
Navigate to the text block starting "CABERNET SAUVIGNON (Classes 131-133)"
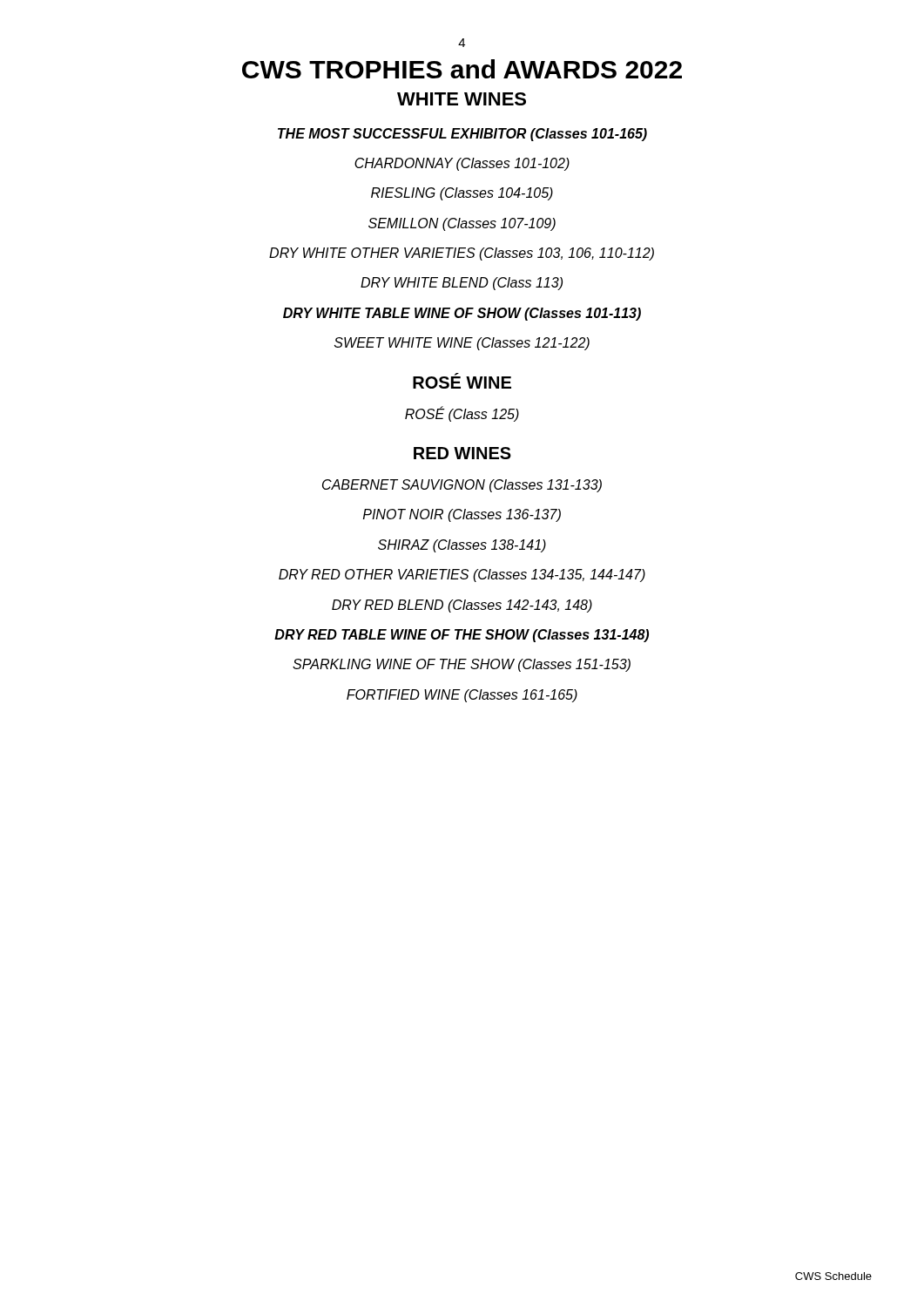point(462,485)
